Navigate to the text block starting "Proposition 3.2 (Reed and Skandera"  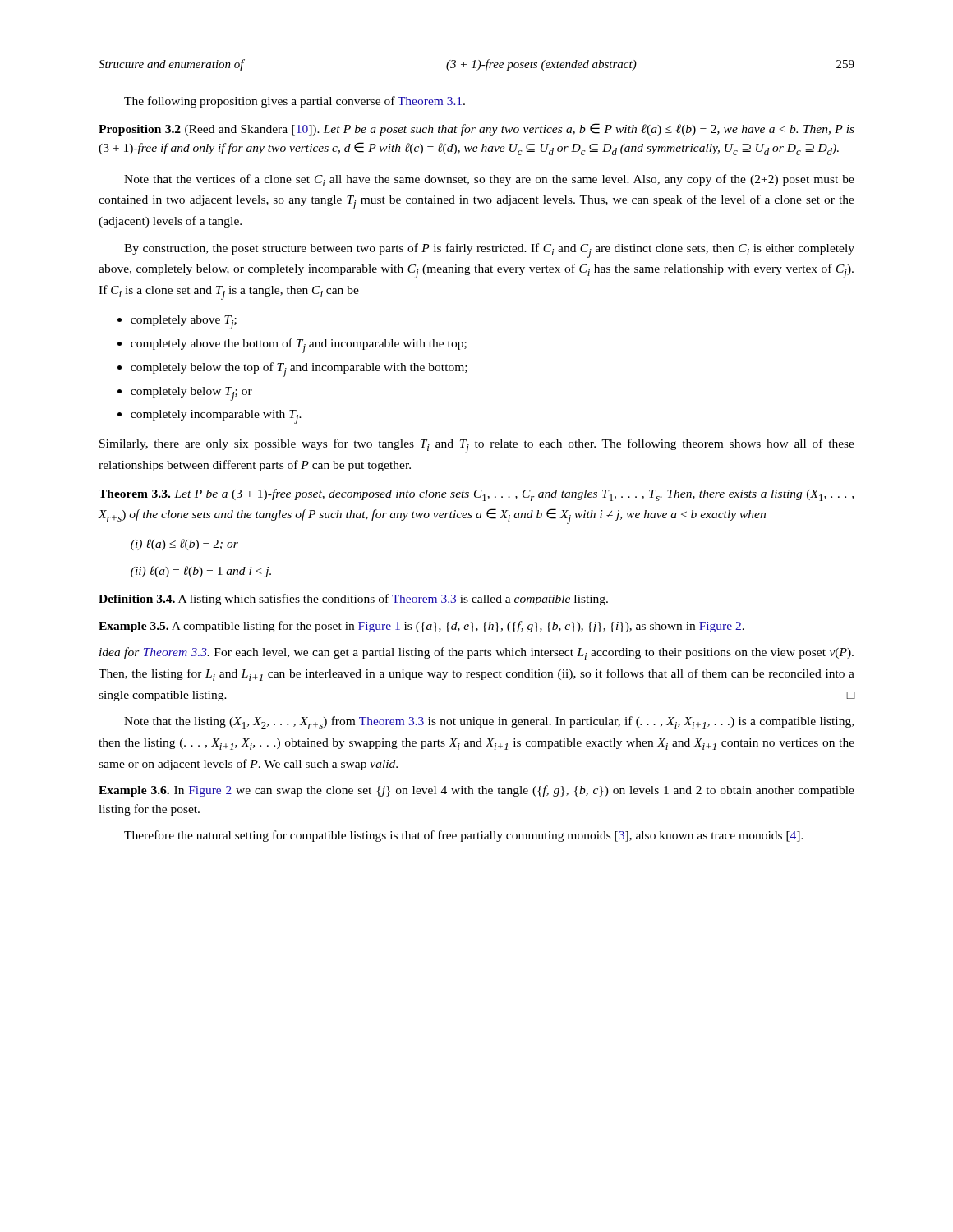click(476, 140)
